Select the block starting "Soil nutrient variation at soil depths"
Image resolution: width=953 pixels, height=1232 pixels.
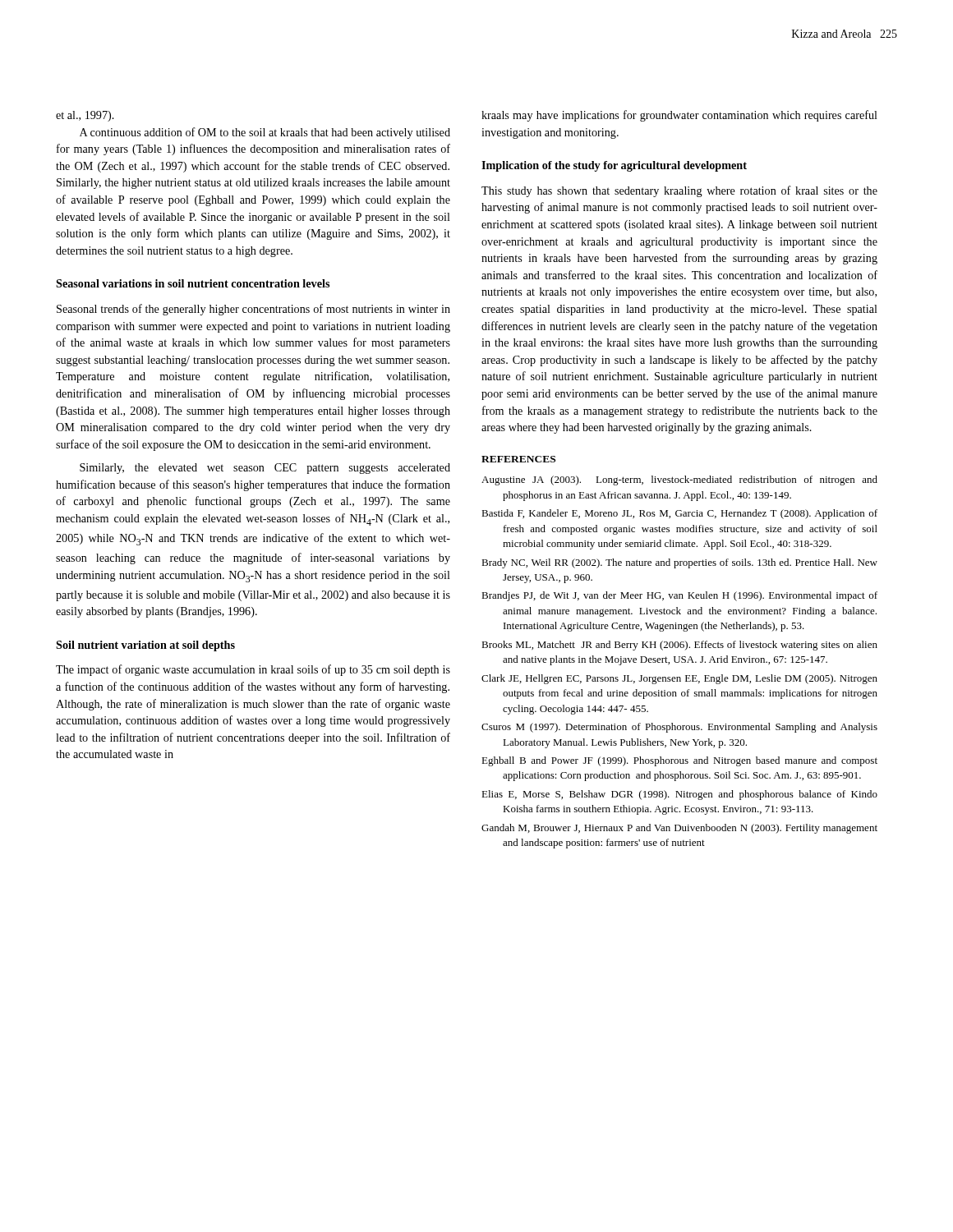coord(145,645)
